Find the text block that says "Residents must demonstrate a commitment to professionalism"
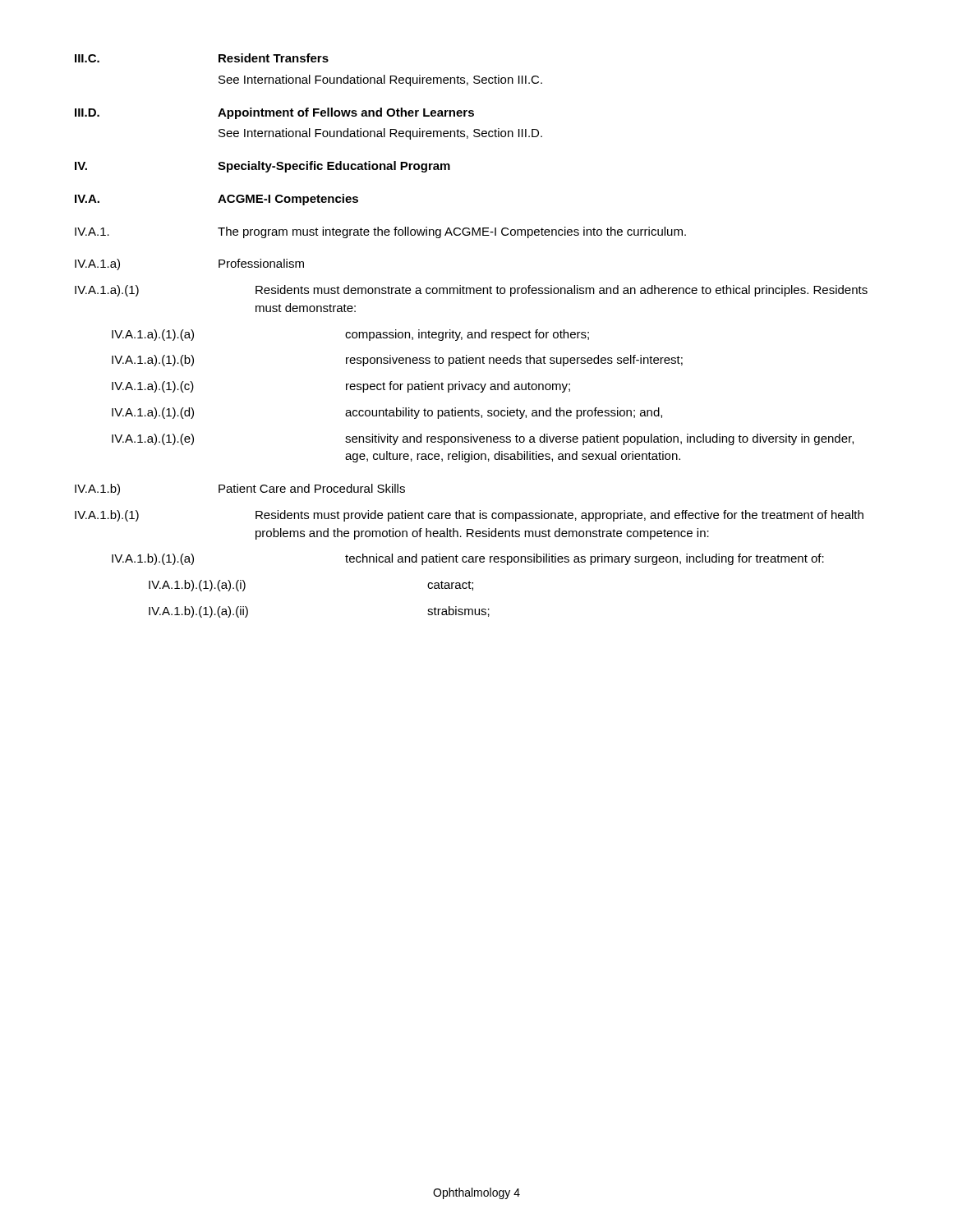The height and width of the screenshot is (1232, 953). (561, 298)
